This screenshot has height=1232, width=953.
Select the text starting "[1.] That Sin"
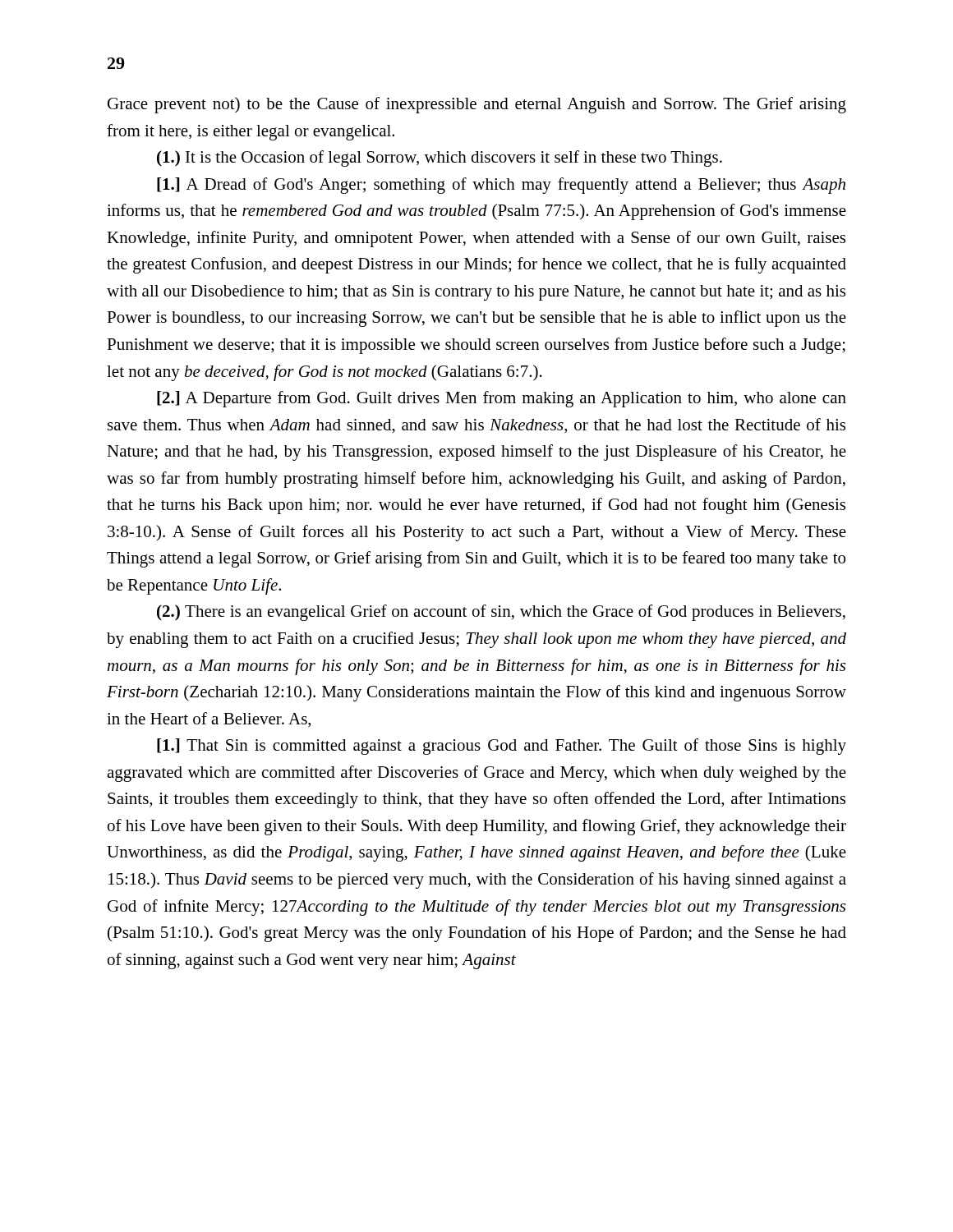(x=476, y=852)
